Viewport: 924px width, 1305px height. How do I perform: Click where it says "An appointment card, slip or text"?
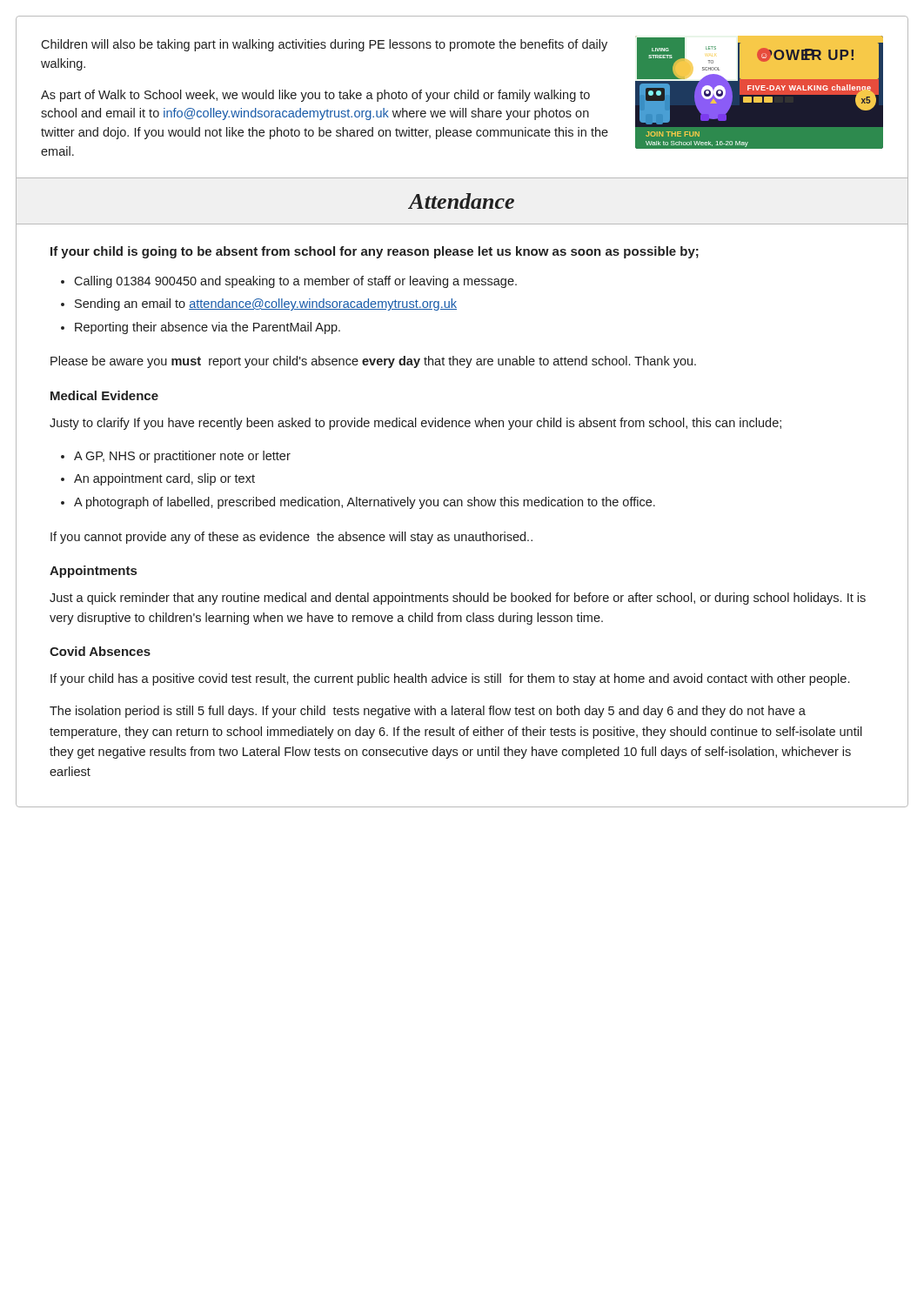164,479
